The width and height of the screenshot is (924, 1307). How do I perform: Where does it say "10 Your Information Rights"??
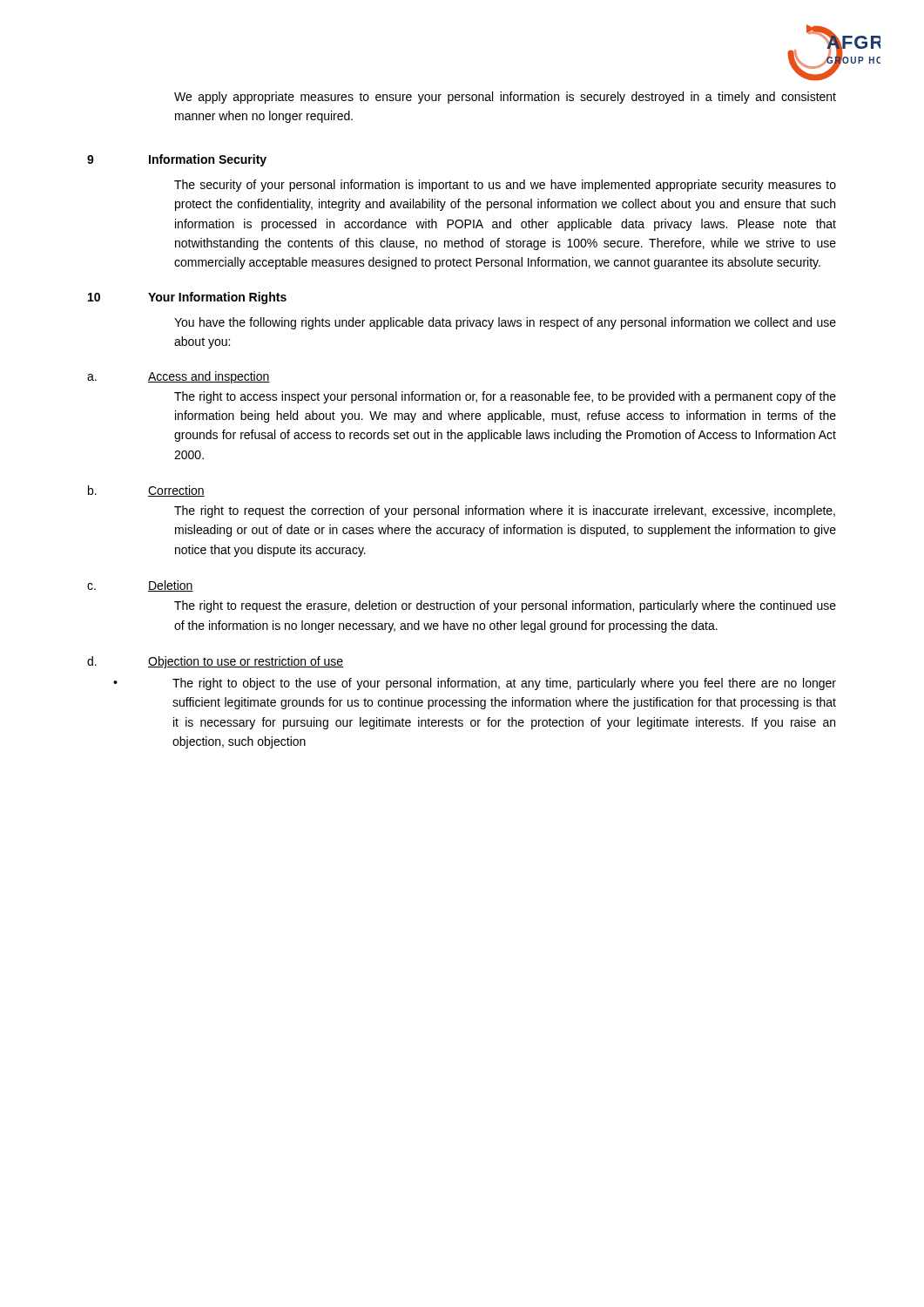pos(187,297)
